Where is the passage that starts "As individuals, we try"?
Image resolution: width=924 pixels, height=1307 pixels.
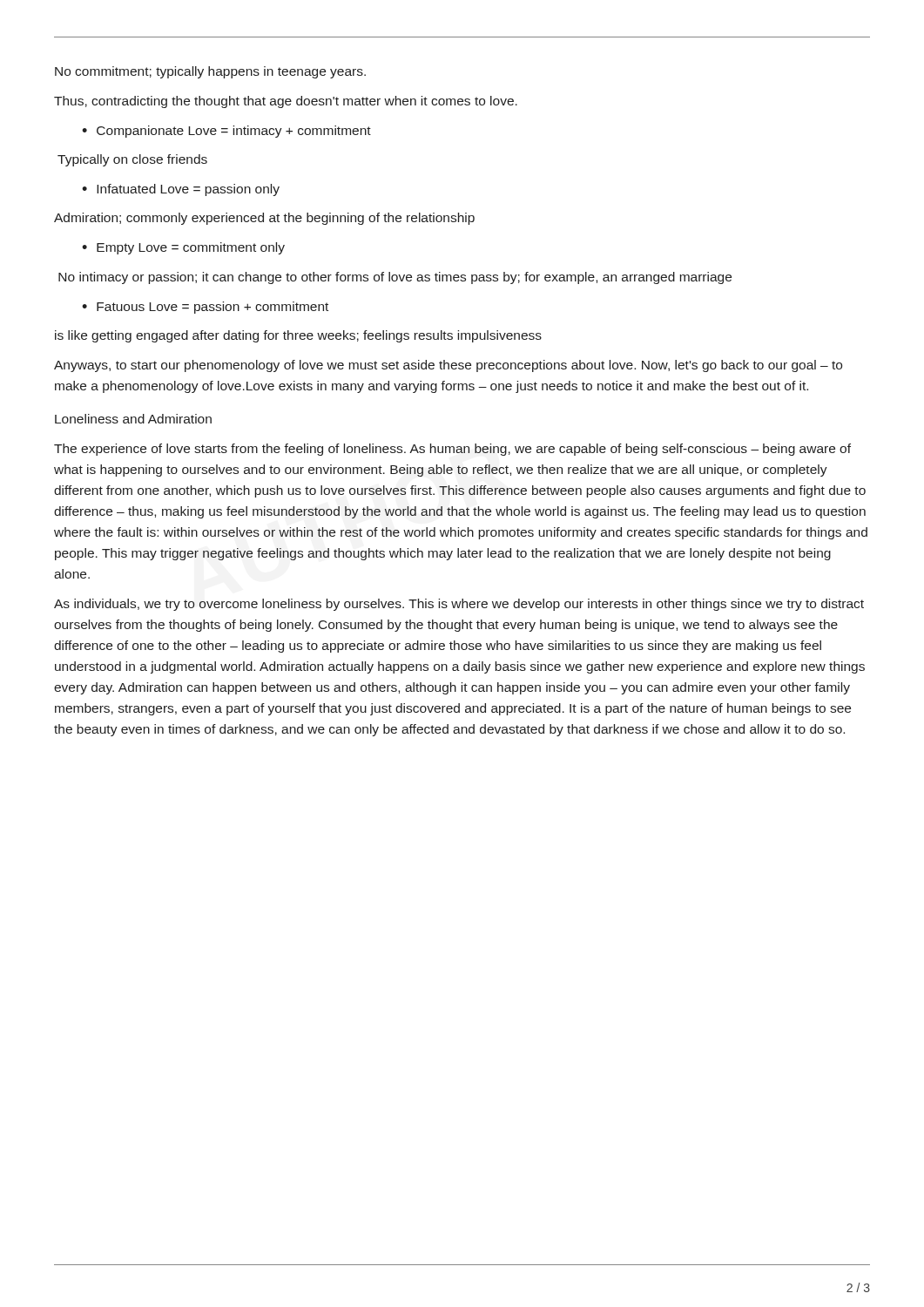(x=460, y=666)
